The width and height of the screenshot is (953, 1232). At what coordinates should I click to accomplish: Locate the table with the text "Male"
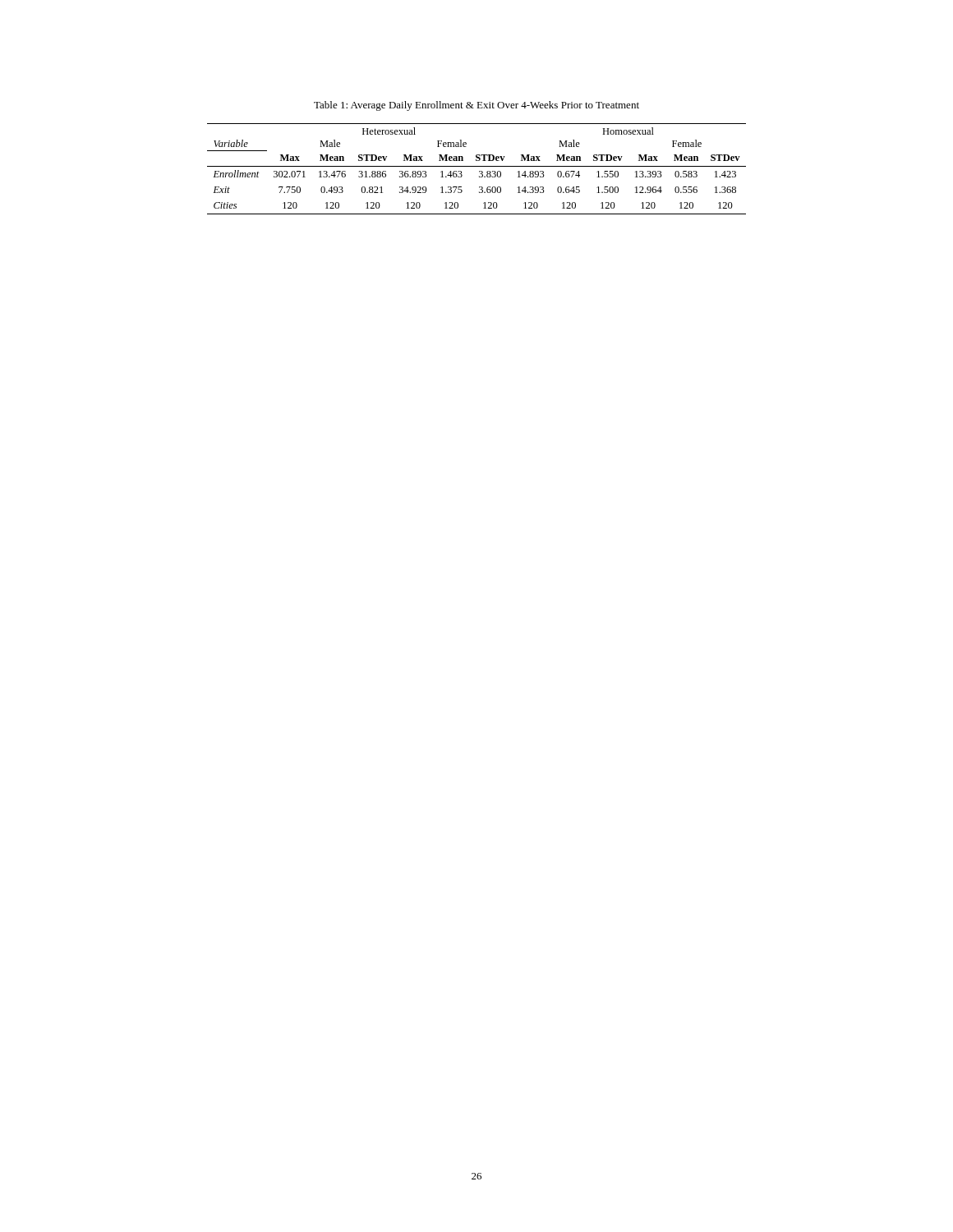[x=476, y=169]
